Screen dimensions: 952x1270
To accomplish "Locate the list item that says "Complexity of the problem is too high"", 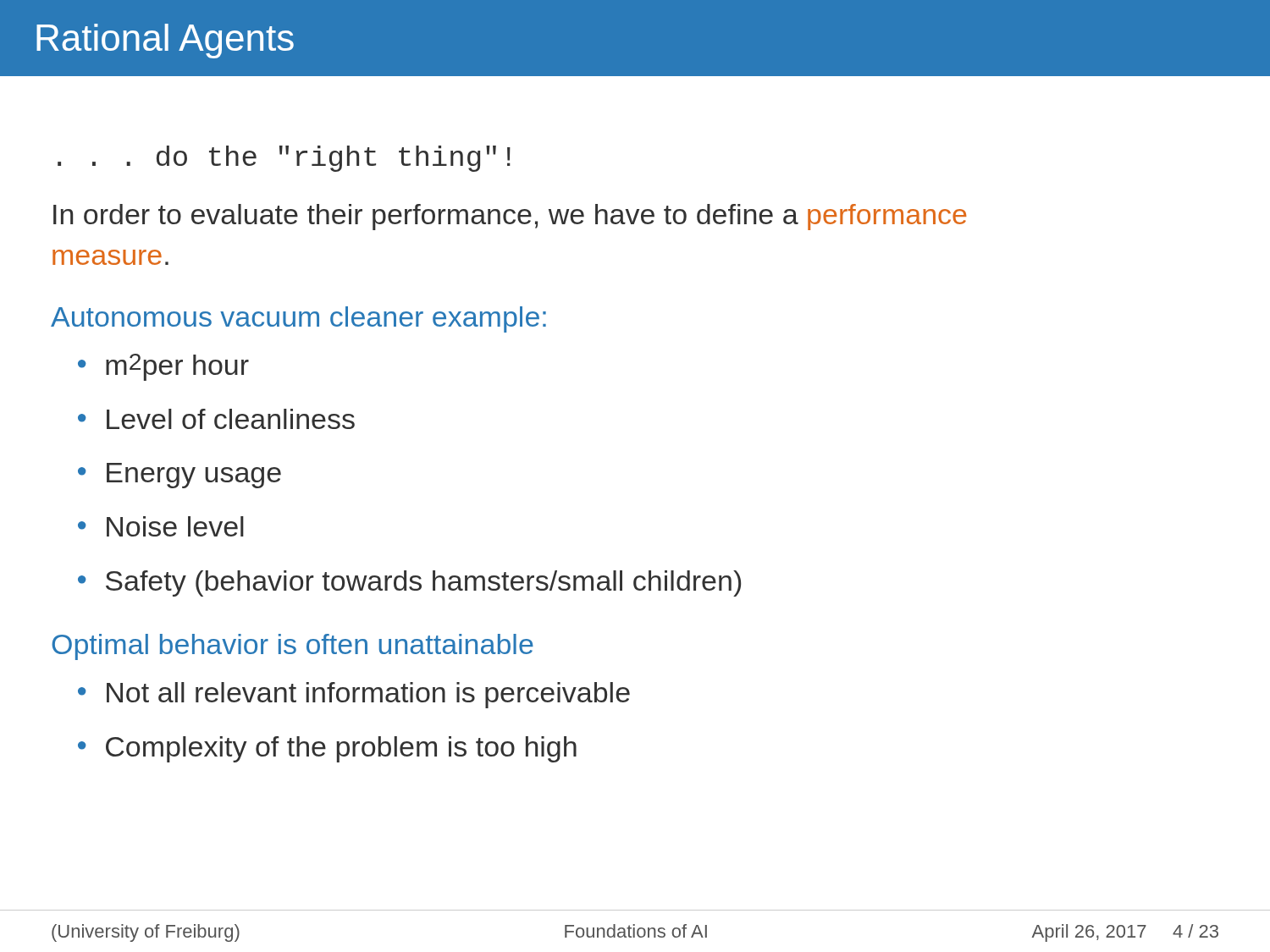I will [x=341, y=746].
